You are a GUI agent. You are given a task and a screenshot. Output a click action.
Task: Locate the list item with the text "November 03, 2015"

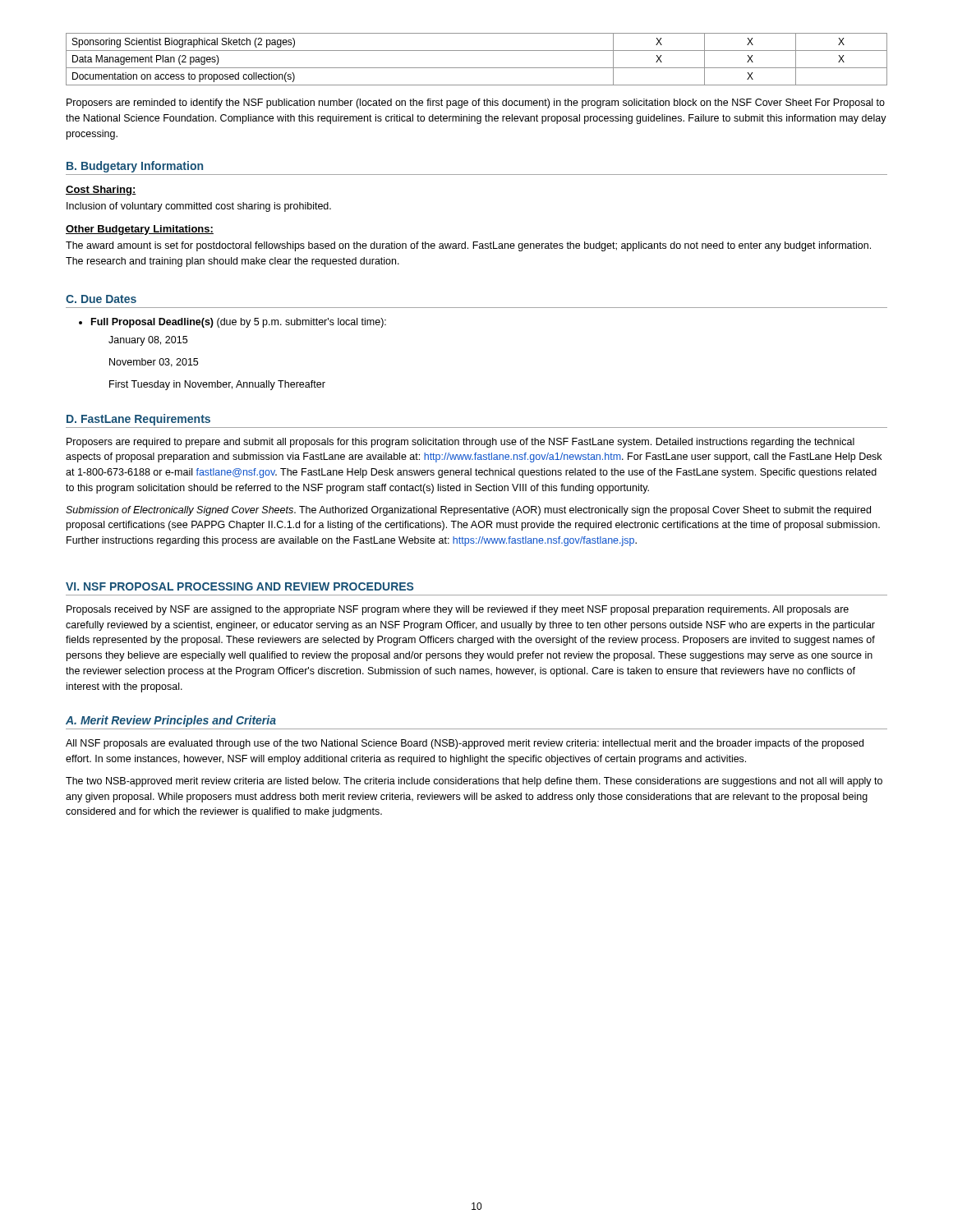click(x=154, y=362)
